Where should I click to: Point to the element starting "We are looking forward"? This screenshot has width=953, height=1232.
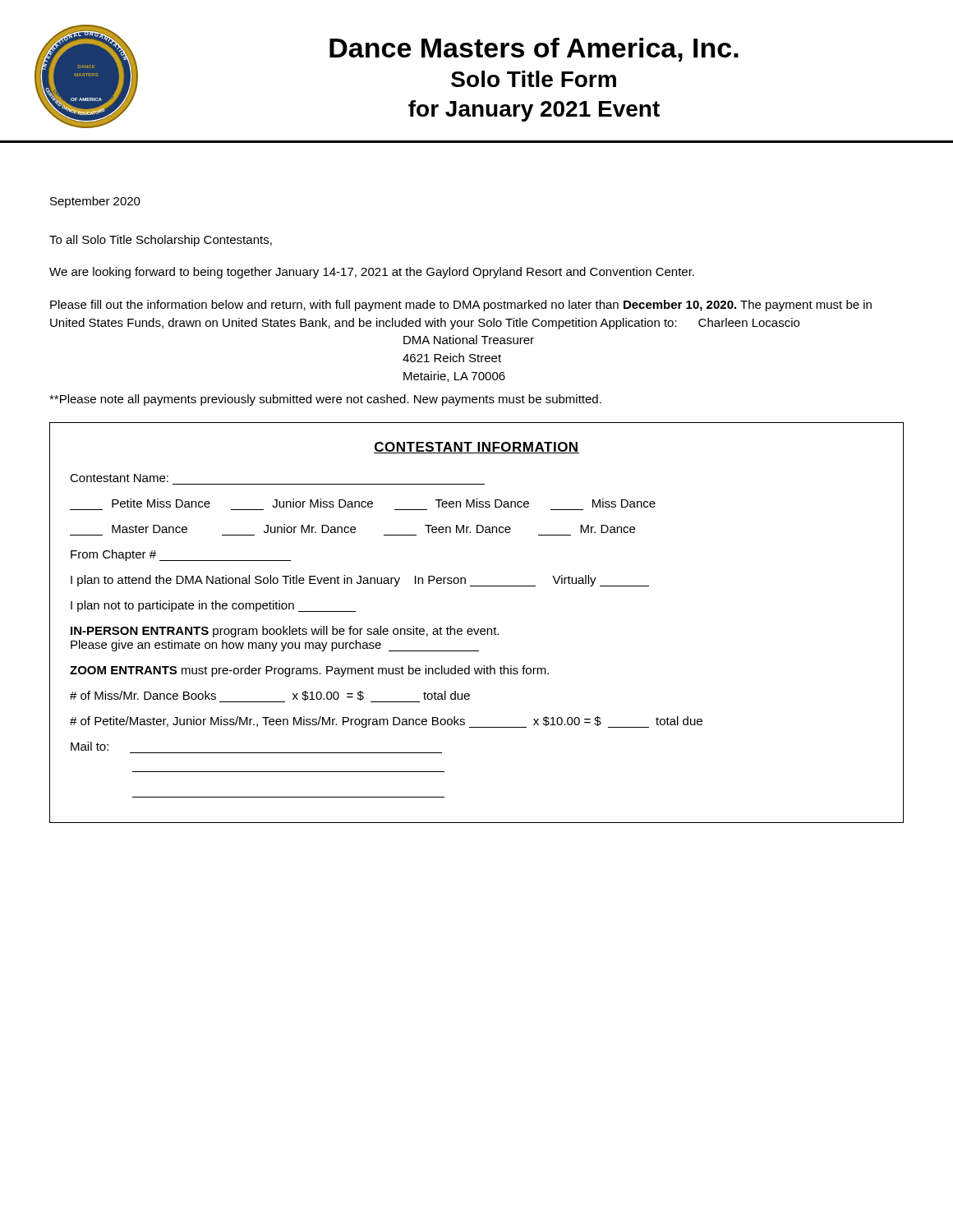[372, 271]
